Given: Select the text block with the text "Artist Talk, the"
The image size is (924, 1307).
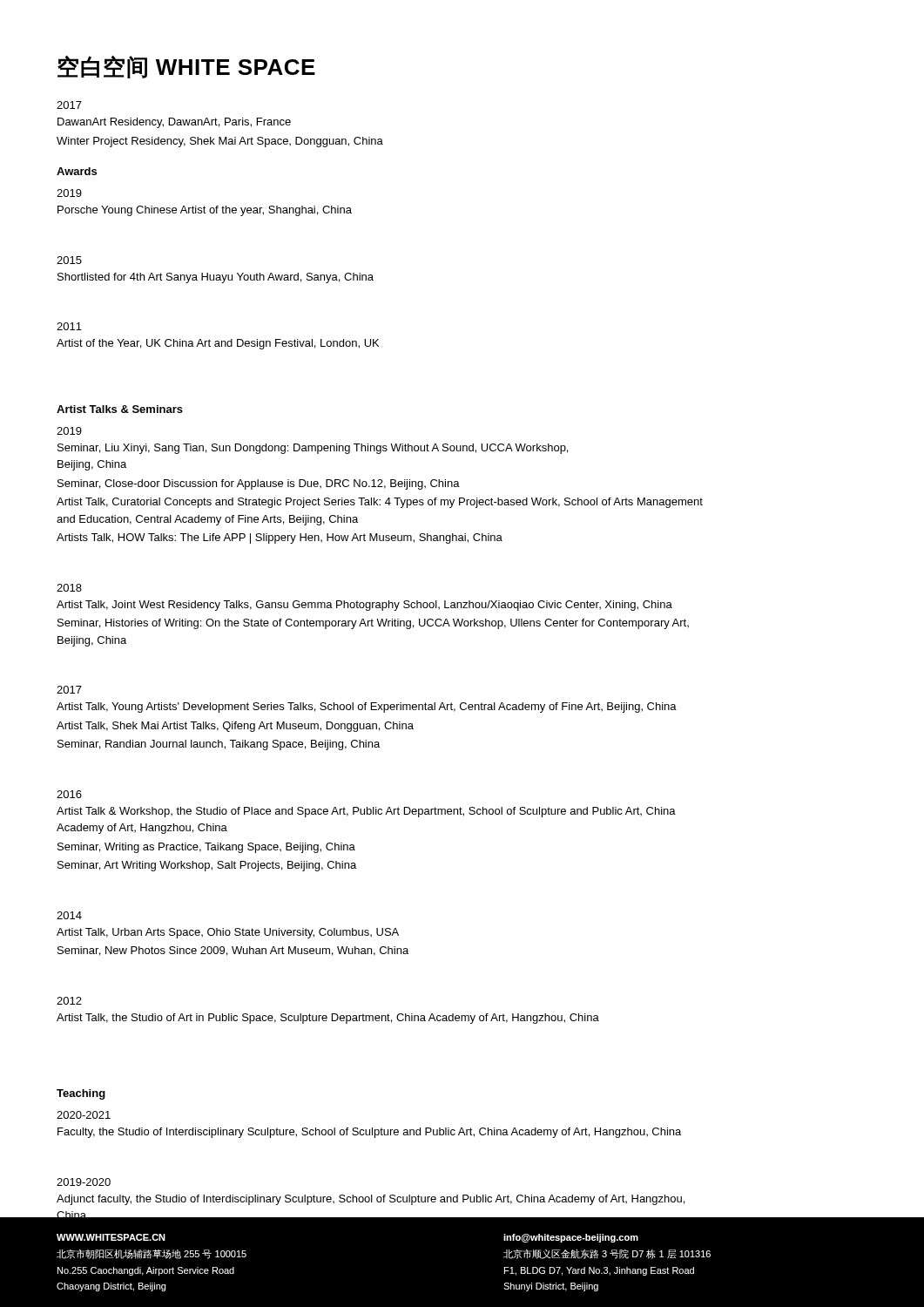Looking at the screenshot, I should point(328,1017).
